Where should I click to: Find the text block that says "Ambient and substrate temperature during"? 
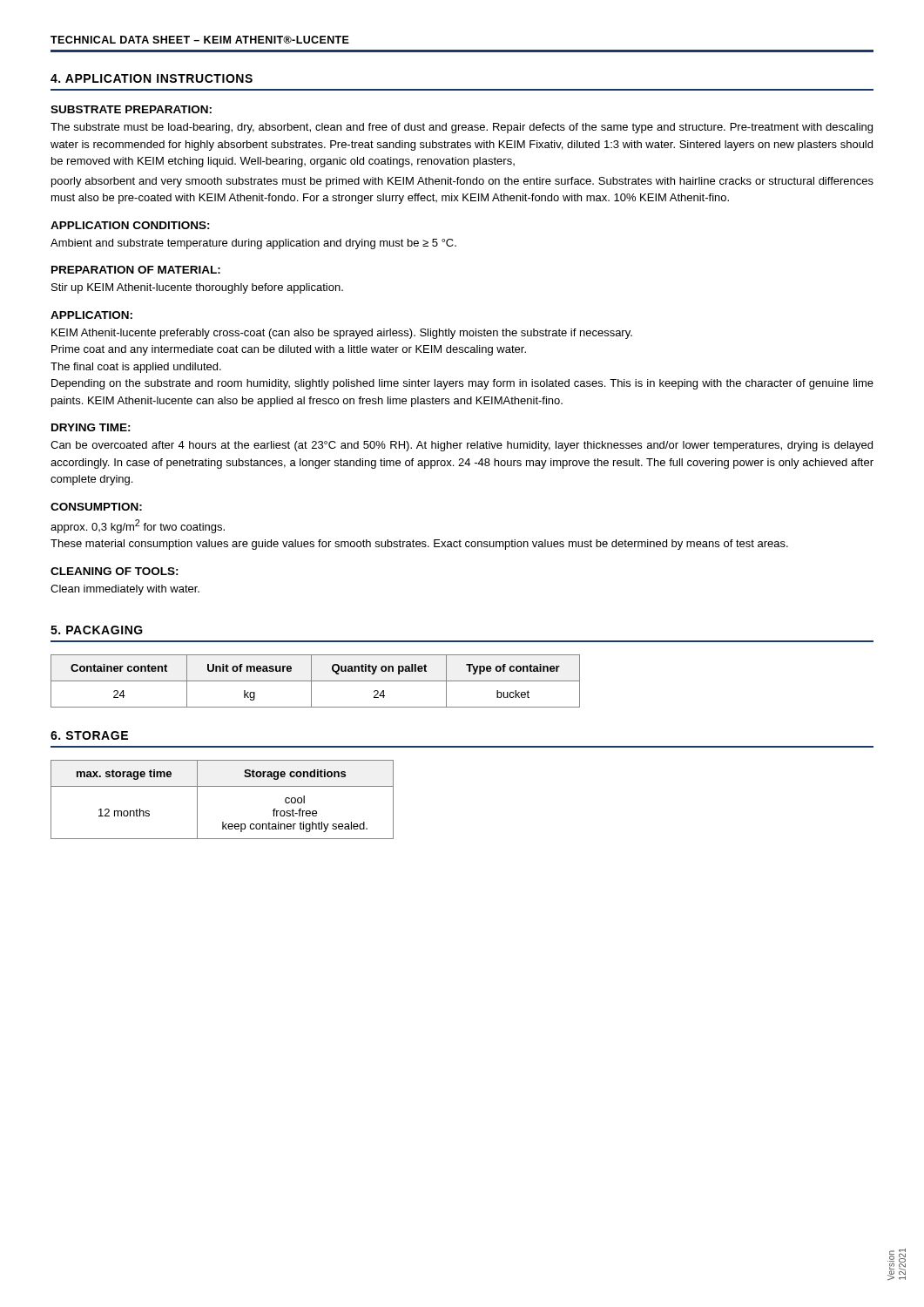coord(254,242)
